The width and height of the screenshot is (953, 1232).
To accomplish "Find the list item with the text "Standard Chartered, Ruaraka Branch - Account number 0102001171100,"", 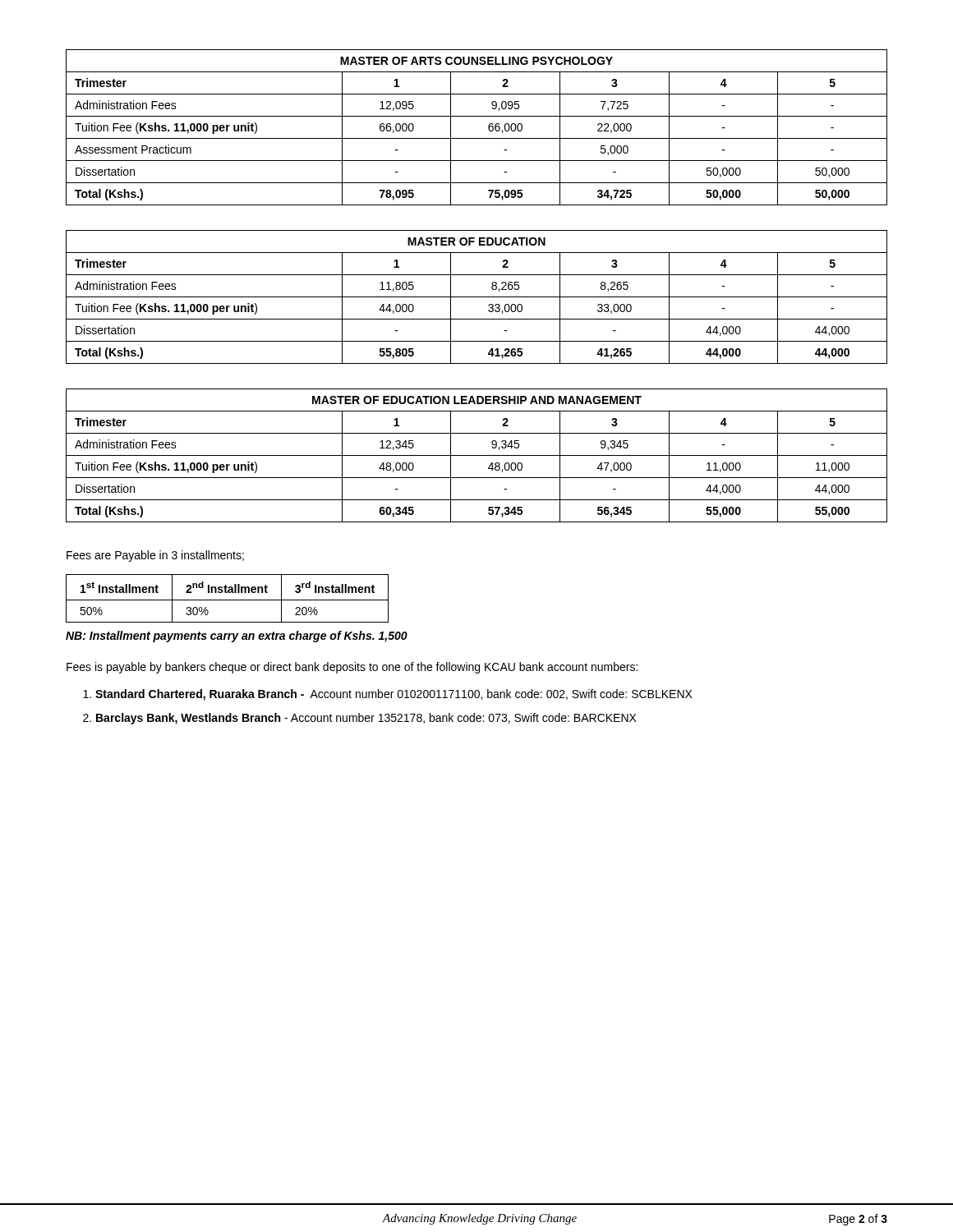I will point(394,694).
